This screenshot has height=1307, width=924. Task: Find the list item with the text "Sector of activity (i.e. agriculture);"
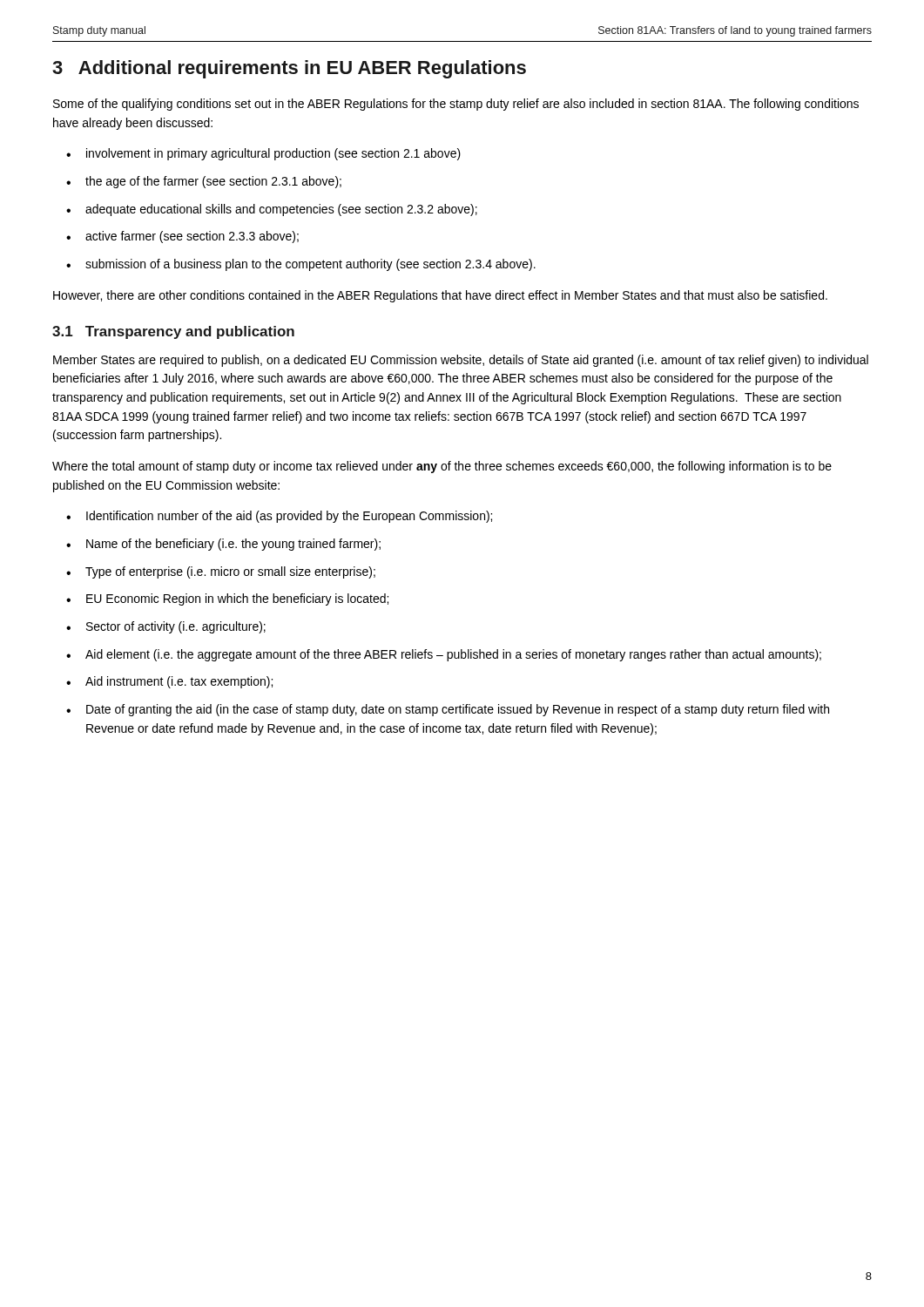coord(176,627)
